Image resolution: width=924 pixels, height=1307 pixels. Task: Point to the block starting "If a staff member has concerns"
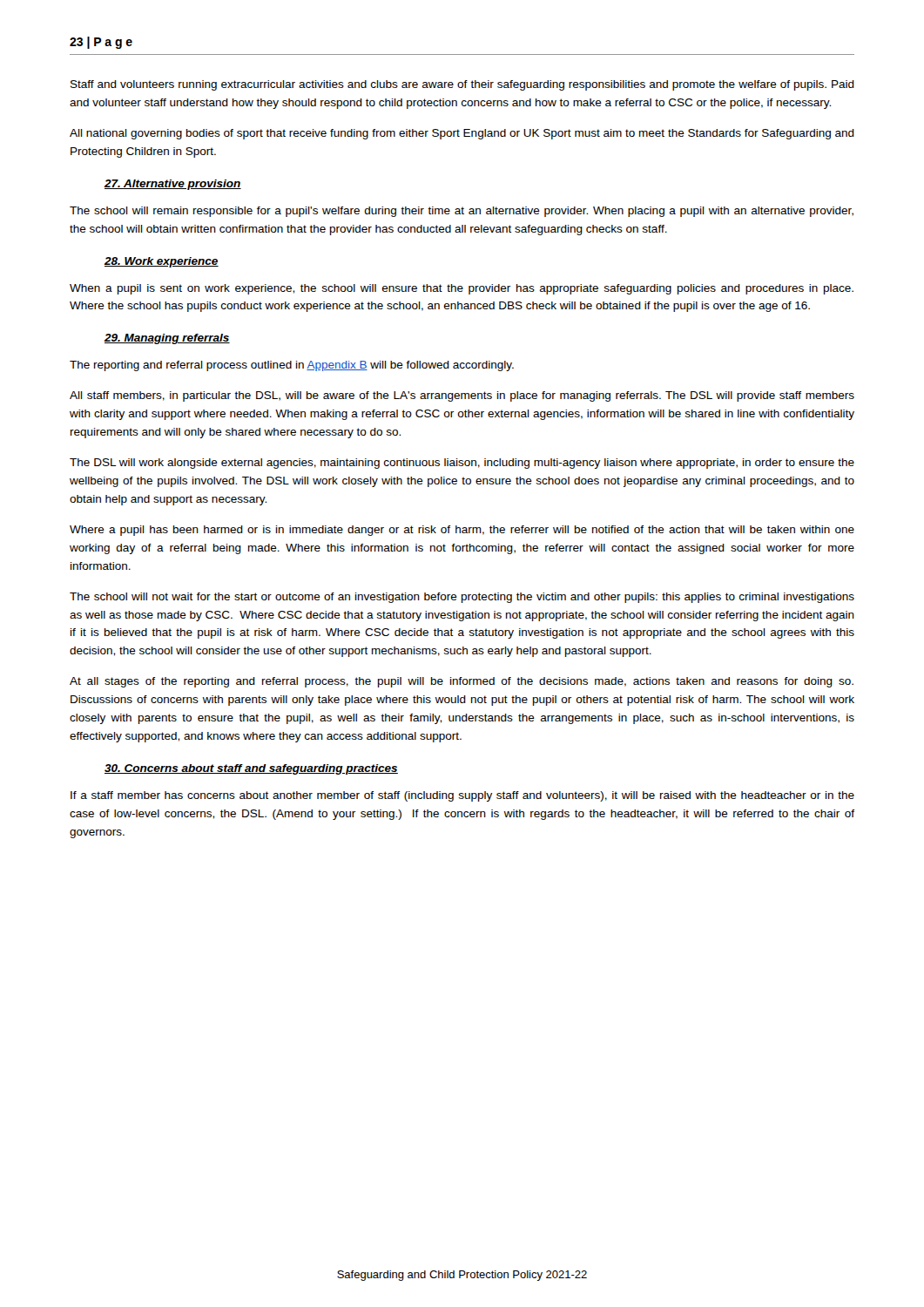(x=462, y=813)
